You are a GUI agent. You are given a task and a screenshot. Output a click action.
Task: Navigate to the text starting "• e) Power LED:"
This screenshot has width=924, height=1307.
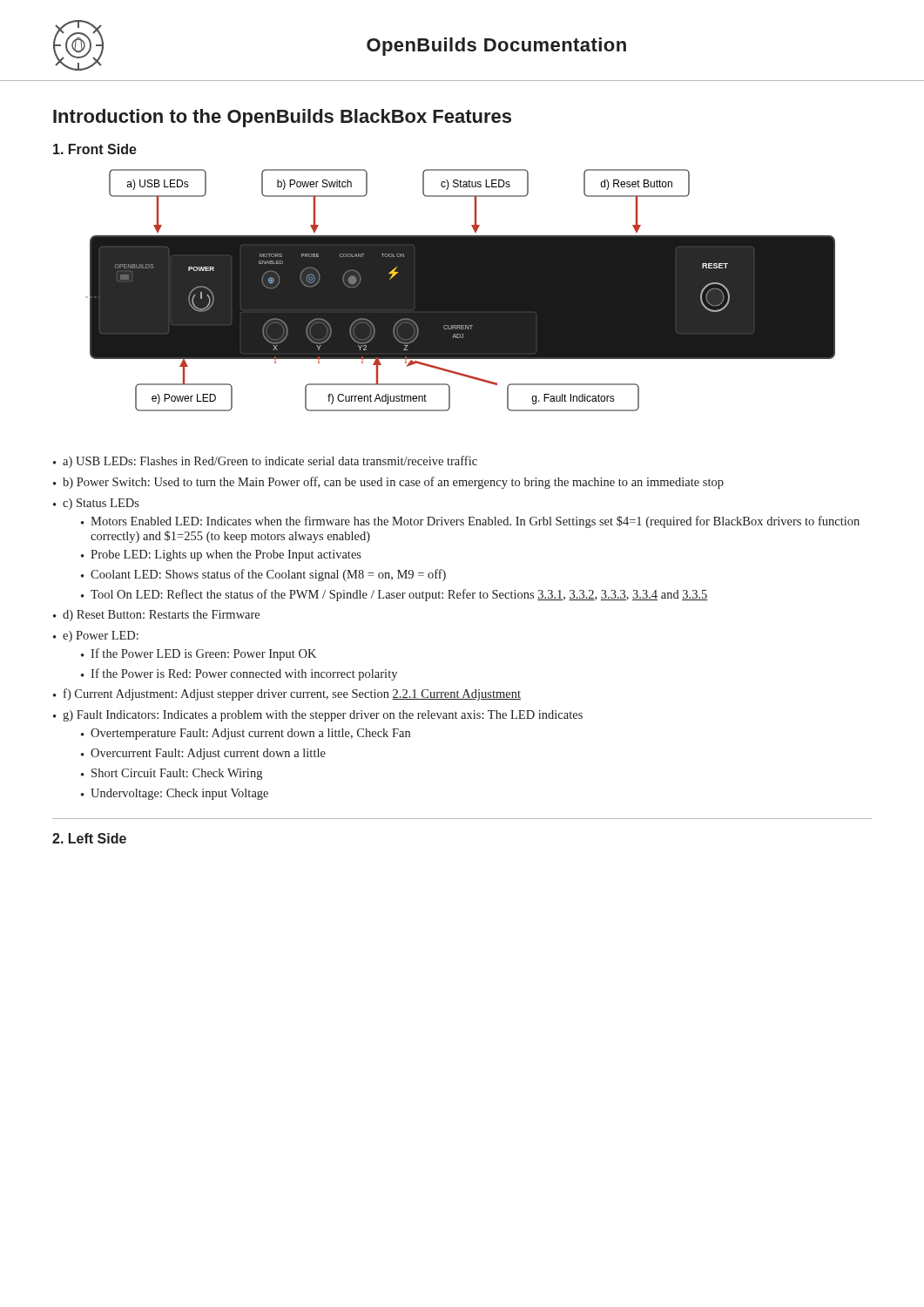[96, 637]
